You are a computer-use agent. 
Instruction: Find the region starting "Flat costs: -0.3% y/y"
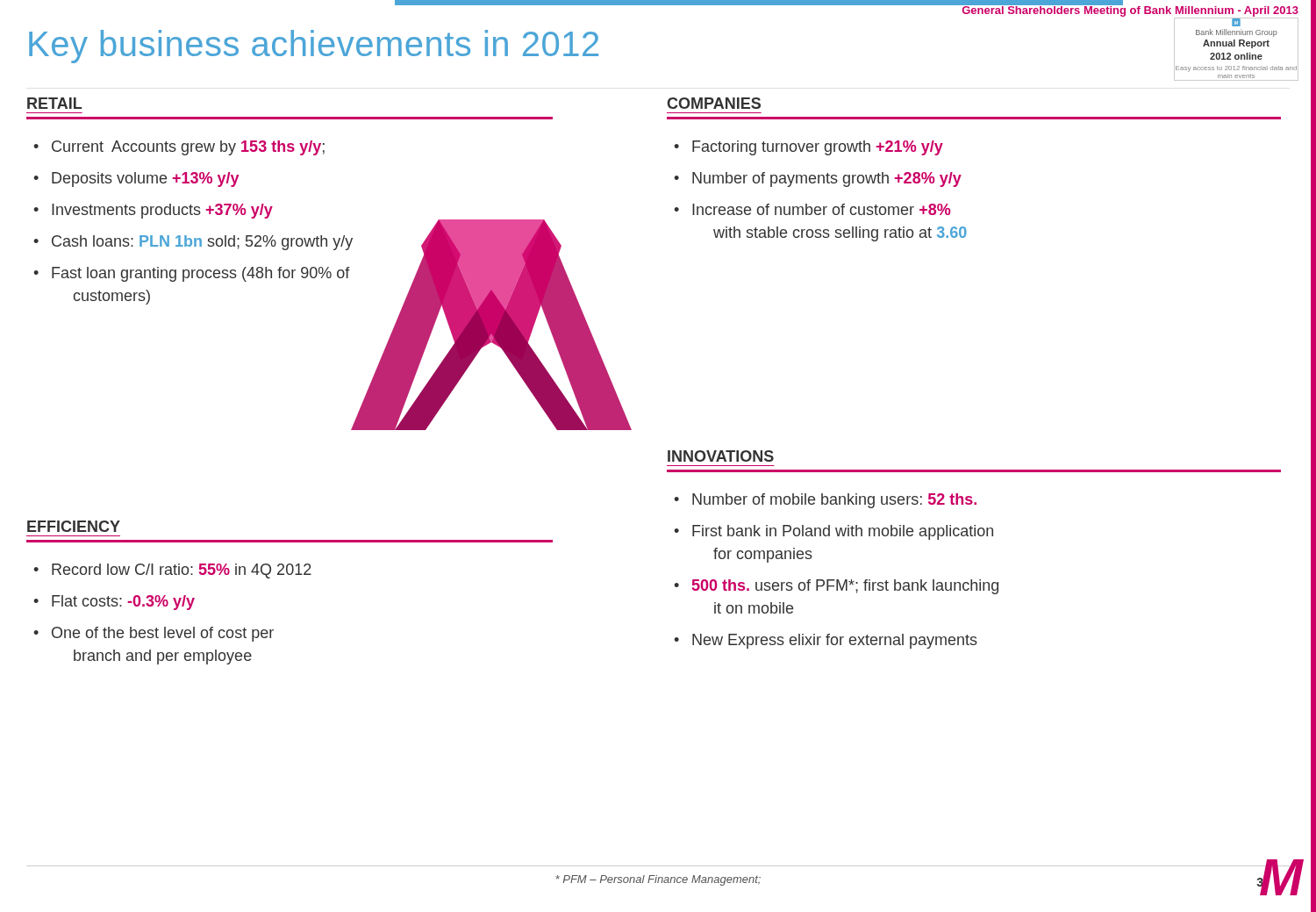pos(123,601)
